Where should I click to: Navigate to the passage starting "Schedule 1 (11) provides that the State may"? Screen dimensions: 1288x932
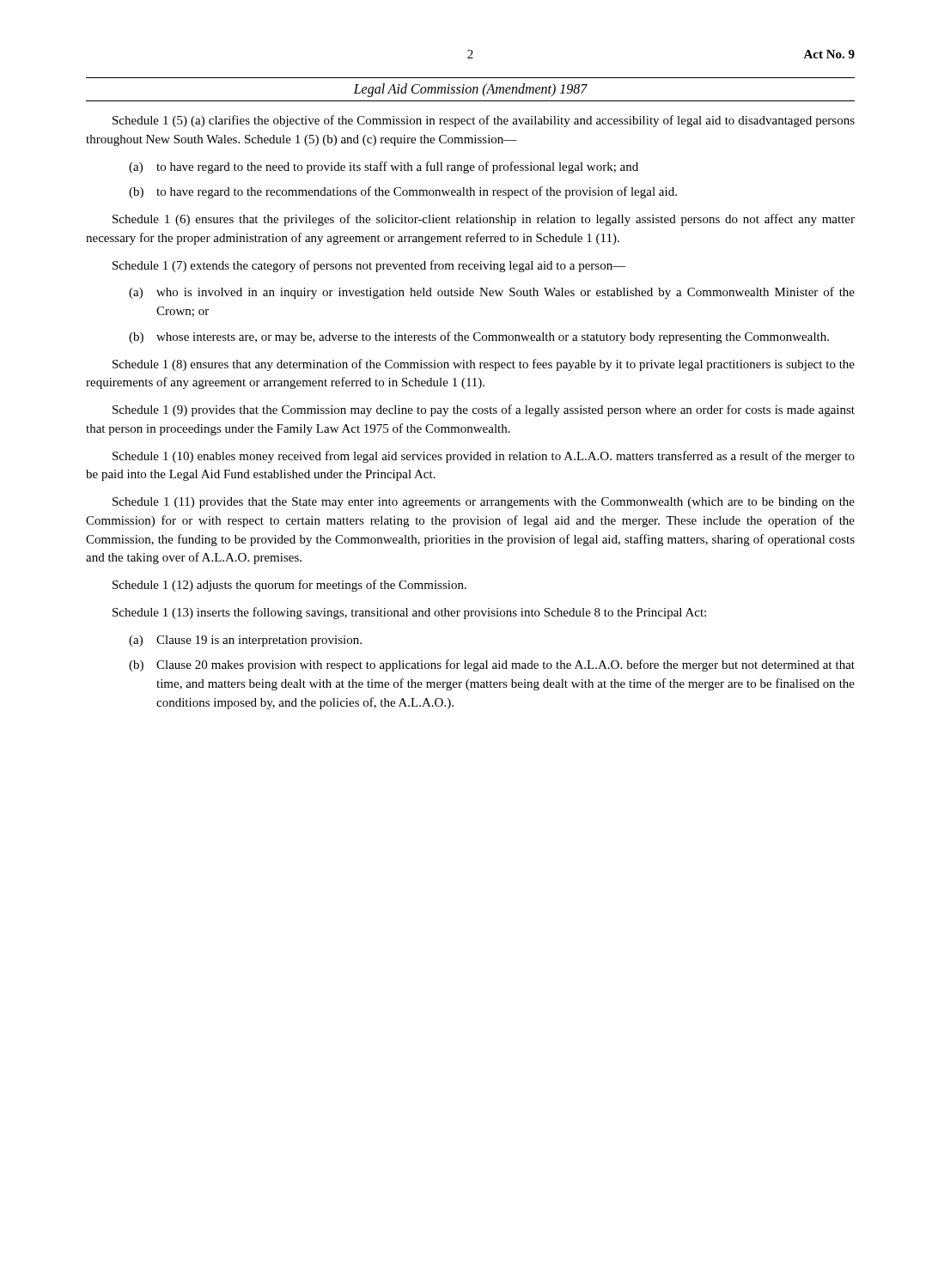(470, 529)
